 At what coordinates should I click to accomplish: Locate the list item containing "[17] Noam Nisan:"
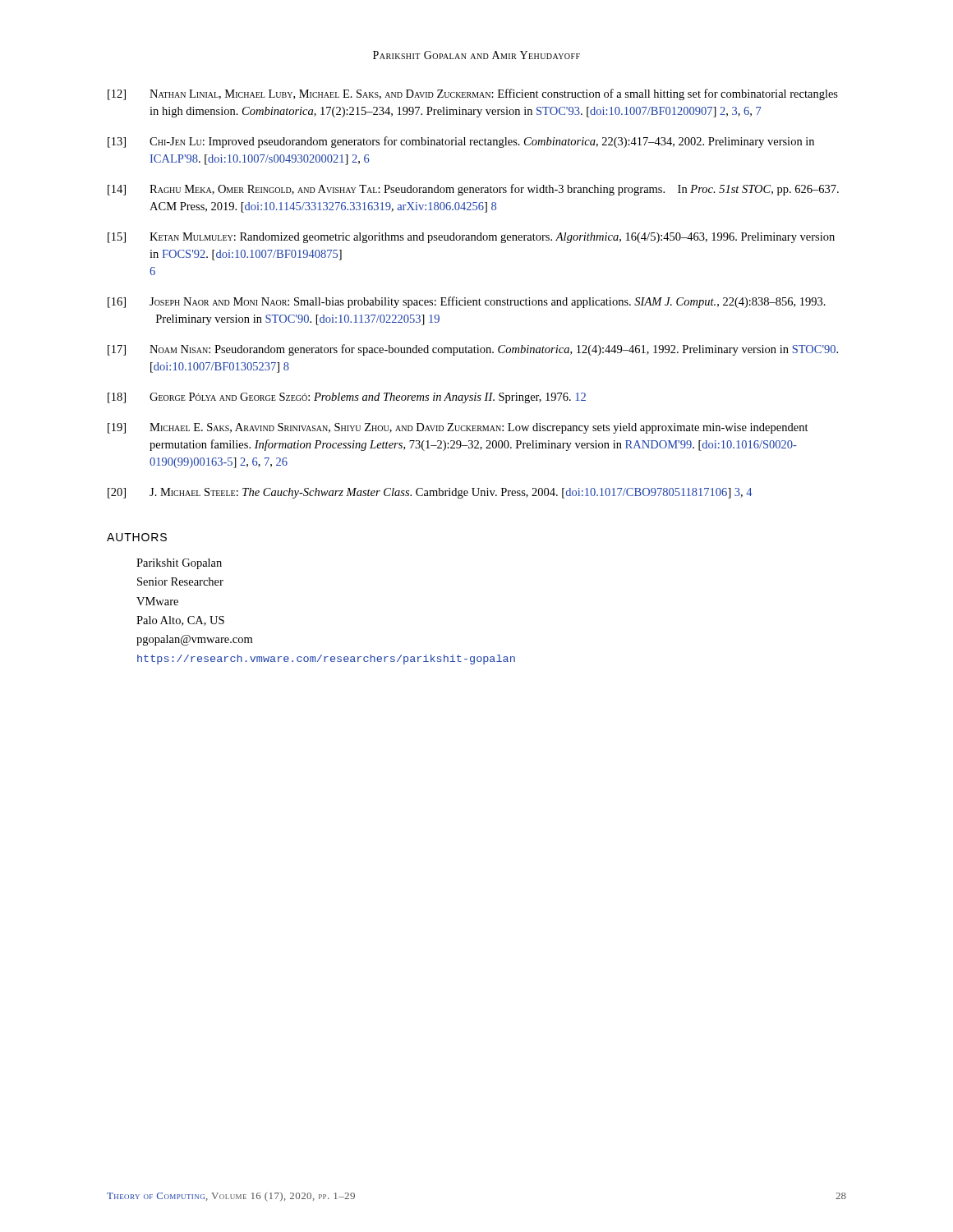476,358
